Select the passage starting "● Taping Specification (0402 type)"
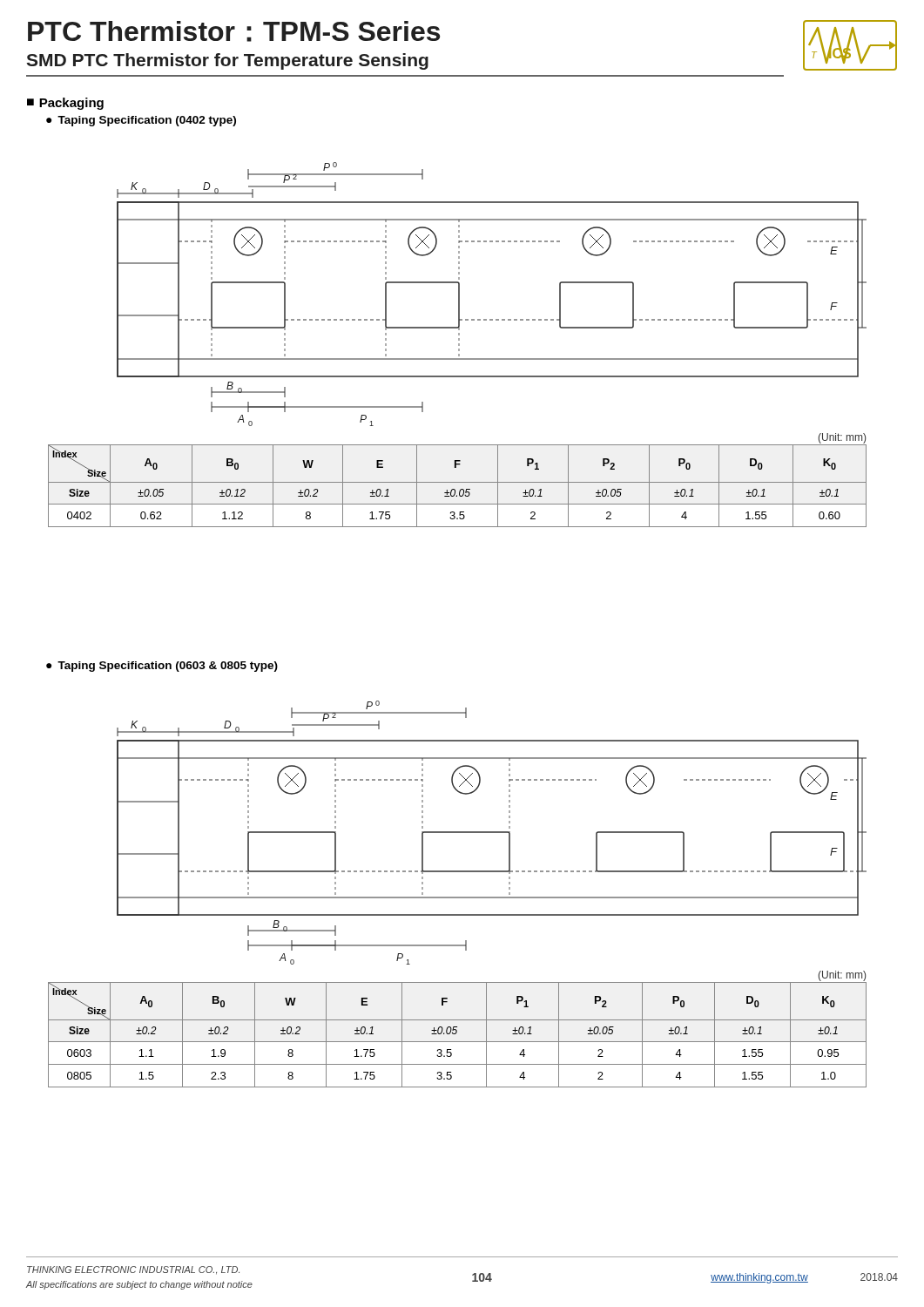Screen dimensions: 1307x924 click(x=141, y=119)
